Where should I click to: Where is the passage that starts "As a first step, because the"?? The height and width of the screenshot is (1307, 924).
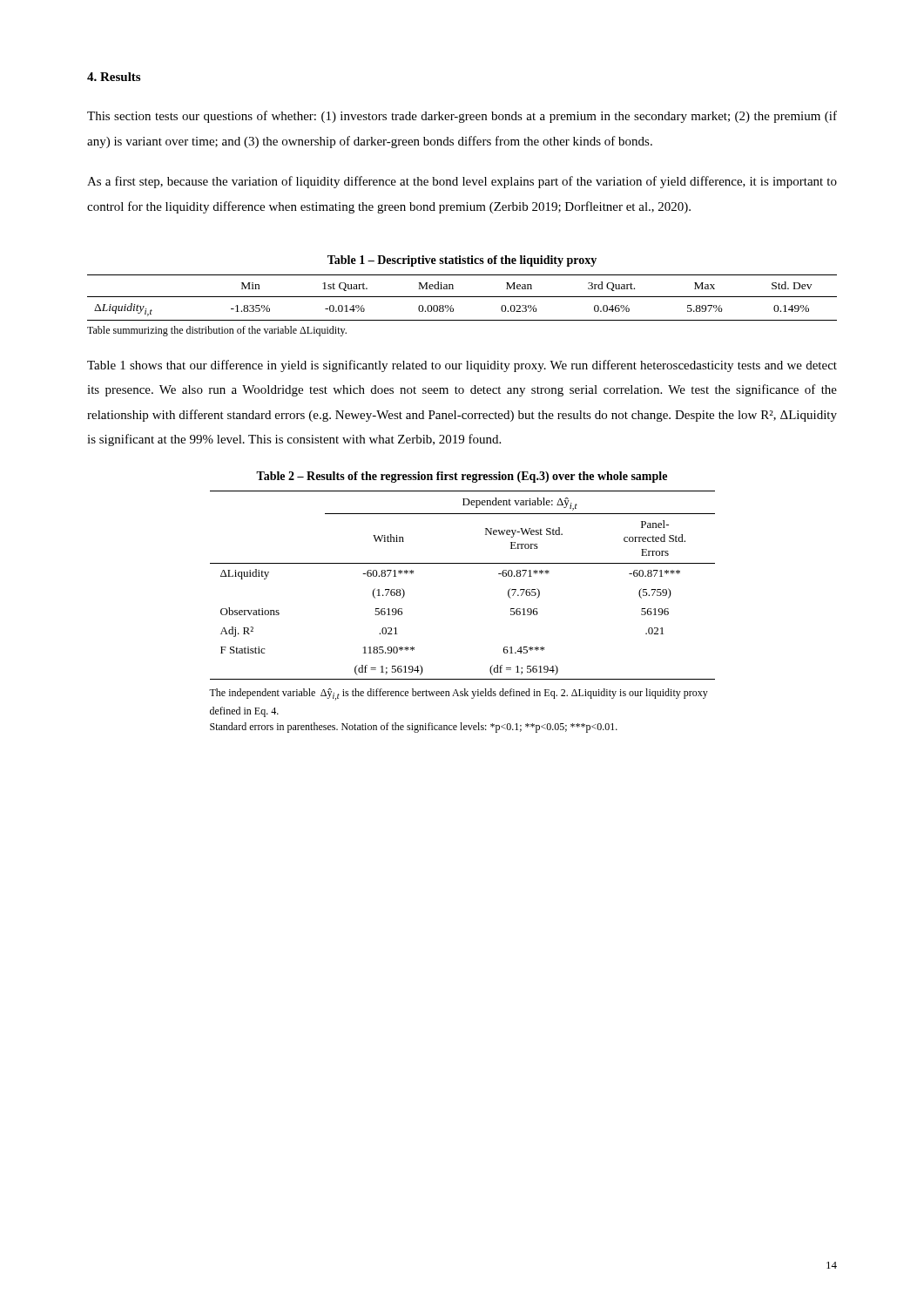pos(462,194)
